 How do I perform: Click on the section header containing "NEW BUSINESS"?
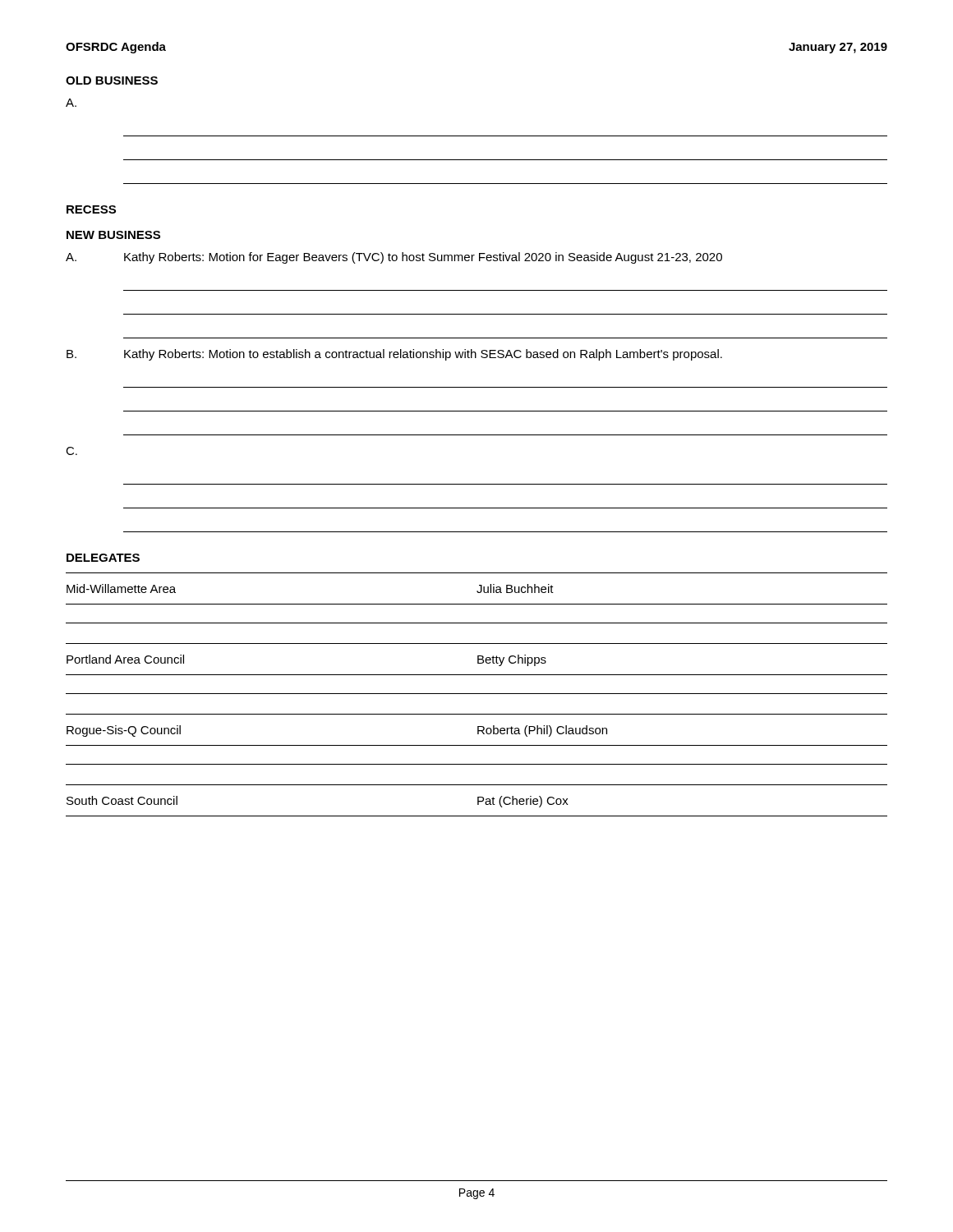click(113, 235)
